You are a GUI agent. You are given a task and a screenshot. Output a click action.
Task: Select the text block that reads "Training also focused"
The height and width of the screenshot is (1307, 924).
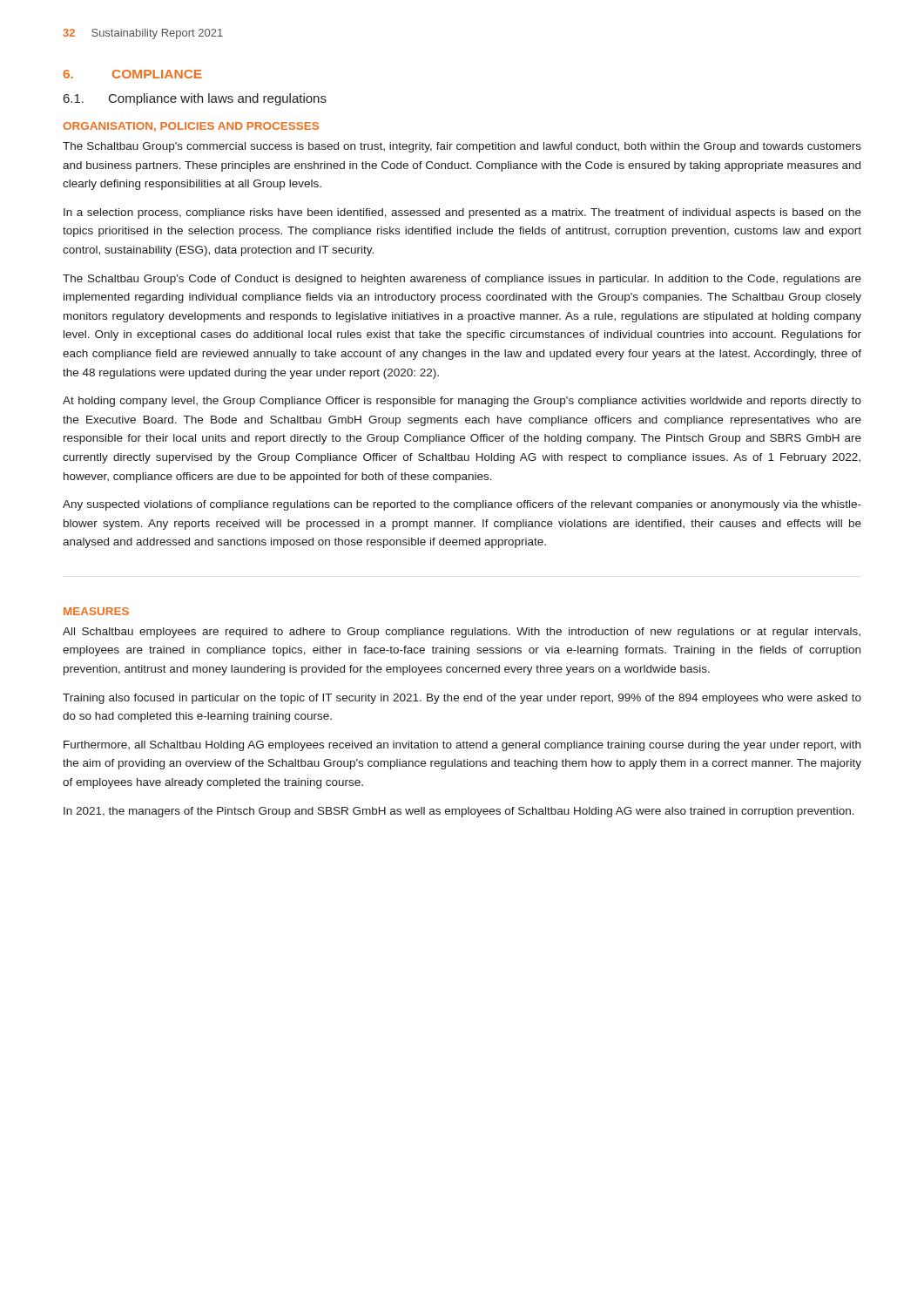click(x=462, y=707)
